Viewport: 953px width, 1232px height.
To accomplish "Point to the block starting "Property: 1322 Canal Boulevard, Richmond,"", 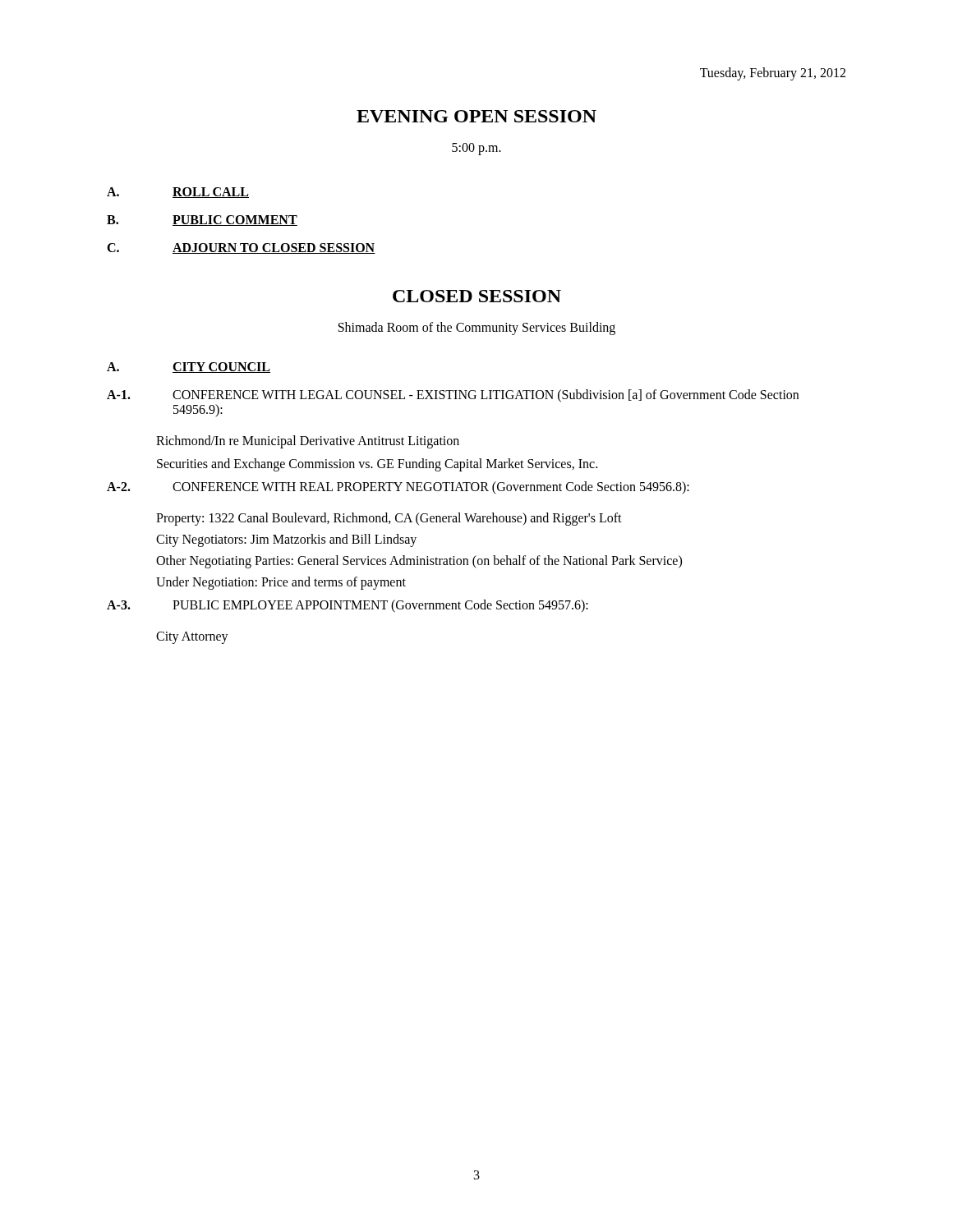I will tap(501, 550).
